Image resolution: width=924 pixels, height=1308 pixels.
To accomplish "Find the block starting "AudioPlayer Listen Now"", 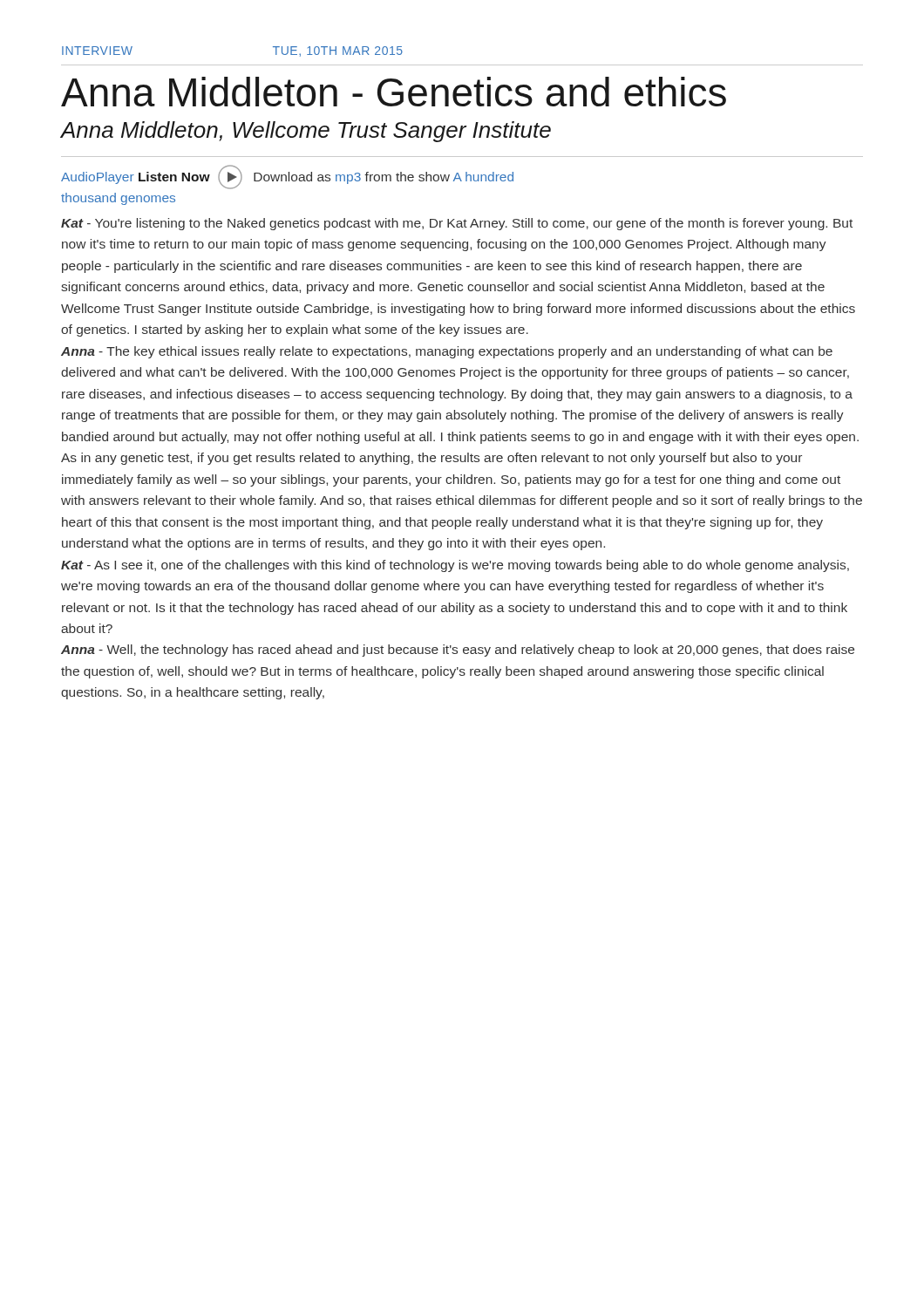I will [288, 187].
